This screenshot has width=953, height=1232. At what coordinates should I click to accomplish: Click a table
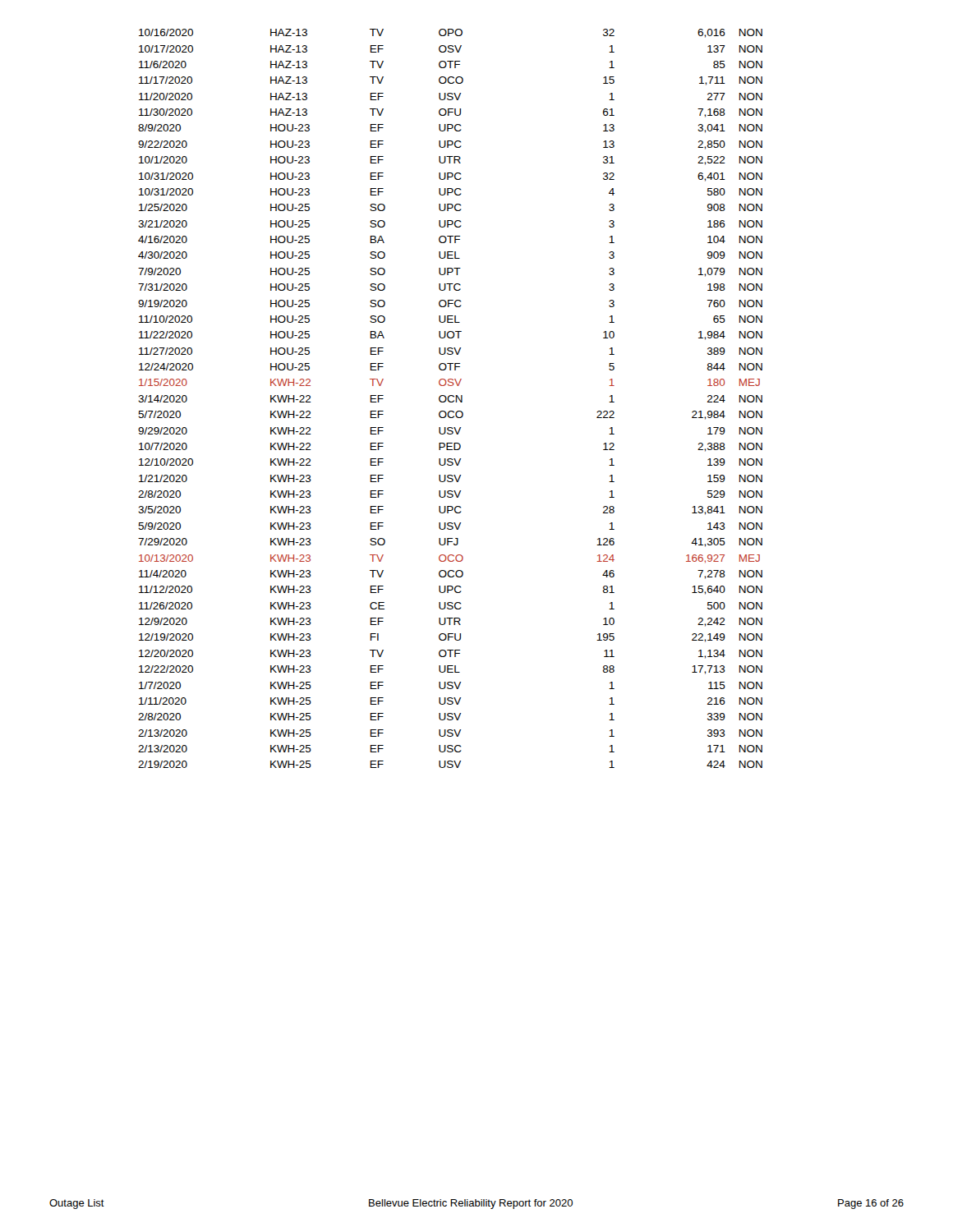[476, 399]
